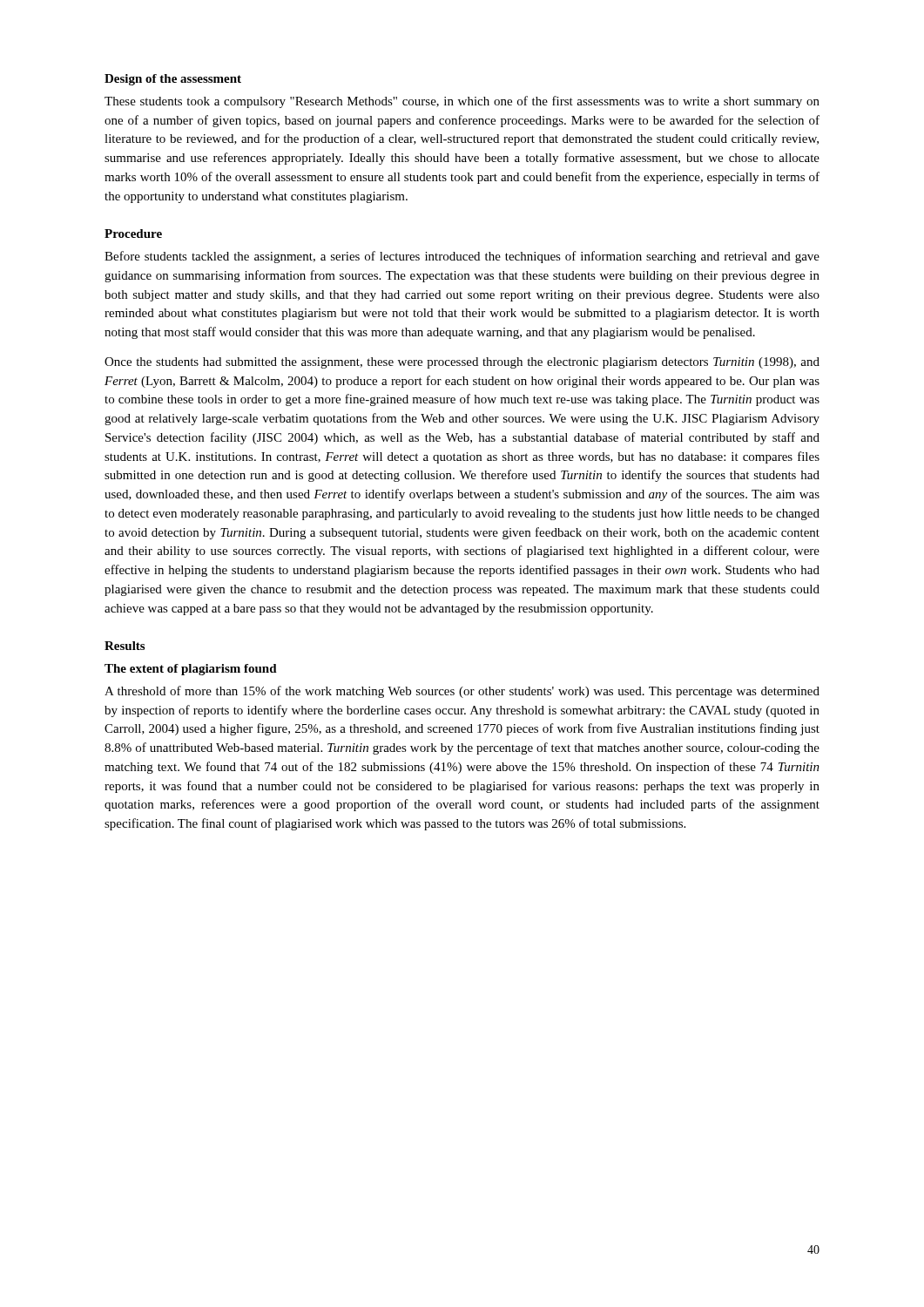
Task: Select the region starting "Once the students had submitted the assignment, these"
Action: click(462, 485)
